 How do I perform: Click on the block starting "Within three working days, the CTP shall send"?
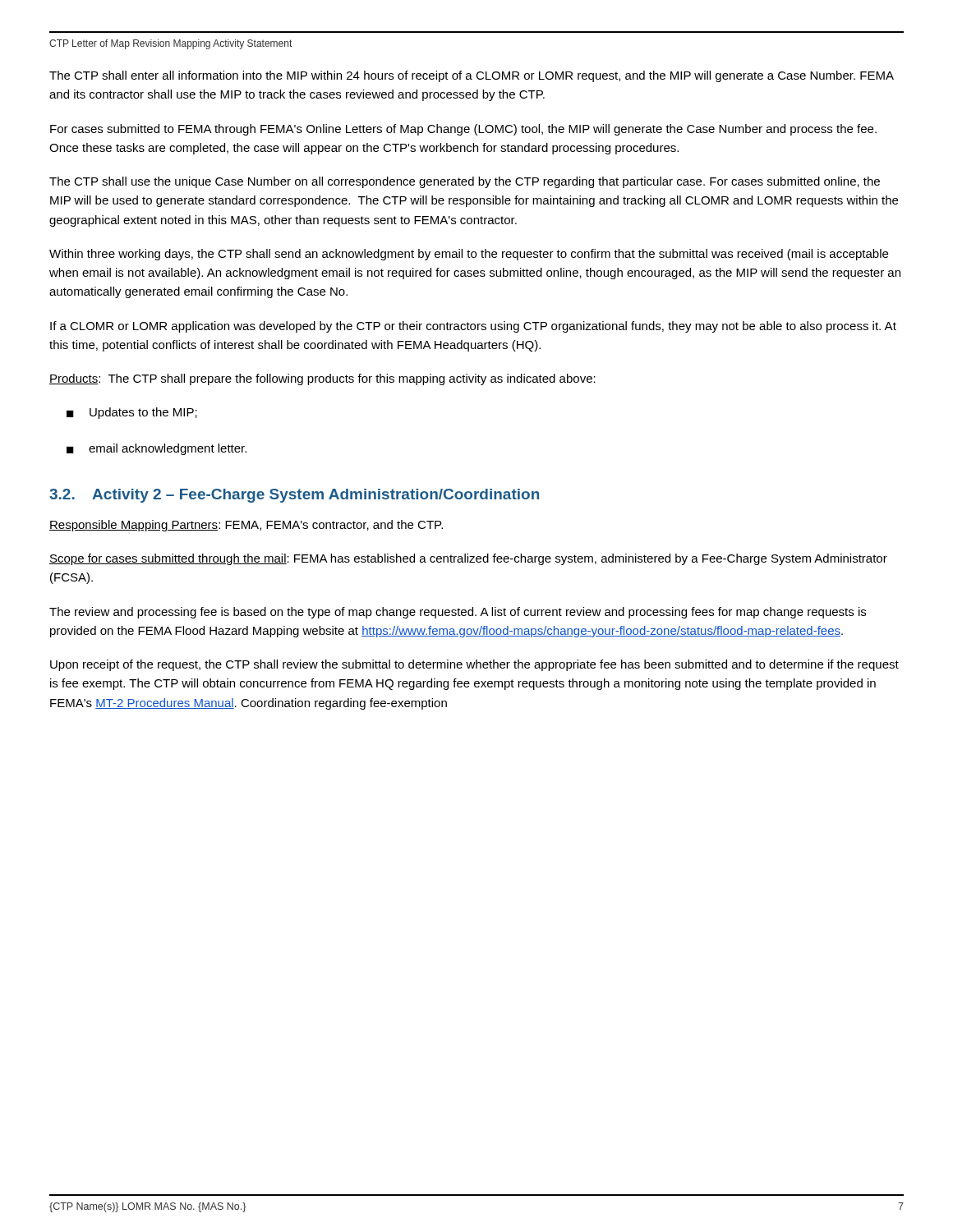point(475,272)
